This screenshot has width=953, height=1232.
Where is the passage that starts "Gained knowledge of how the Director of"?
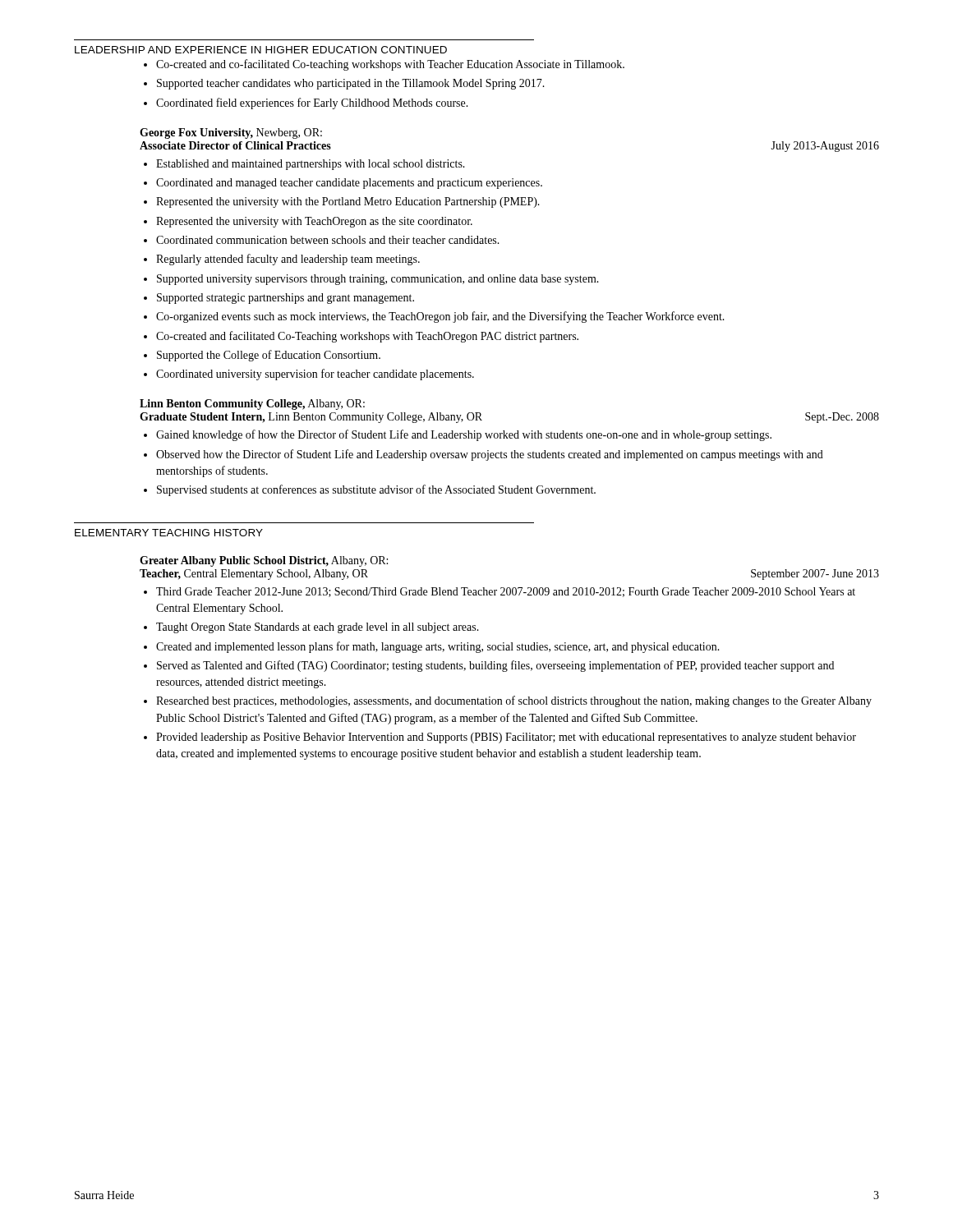tap(464, 435)
